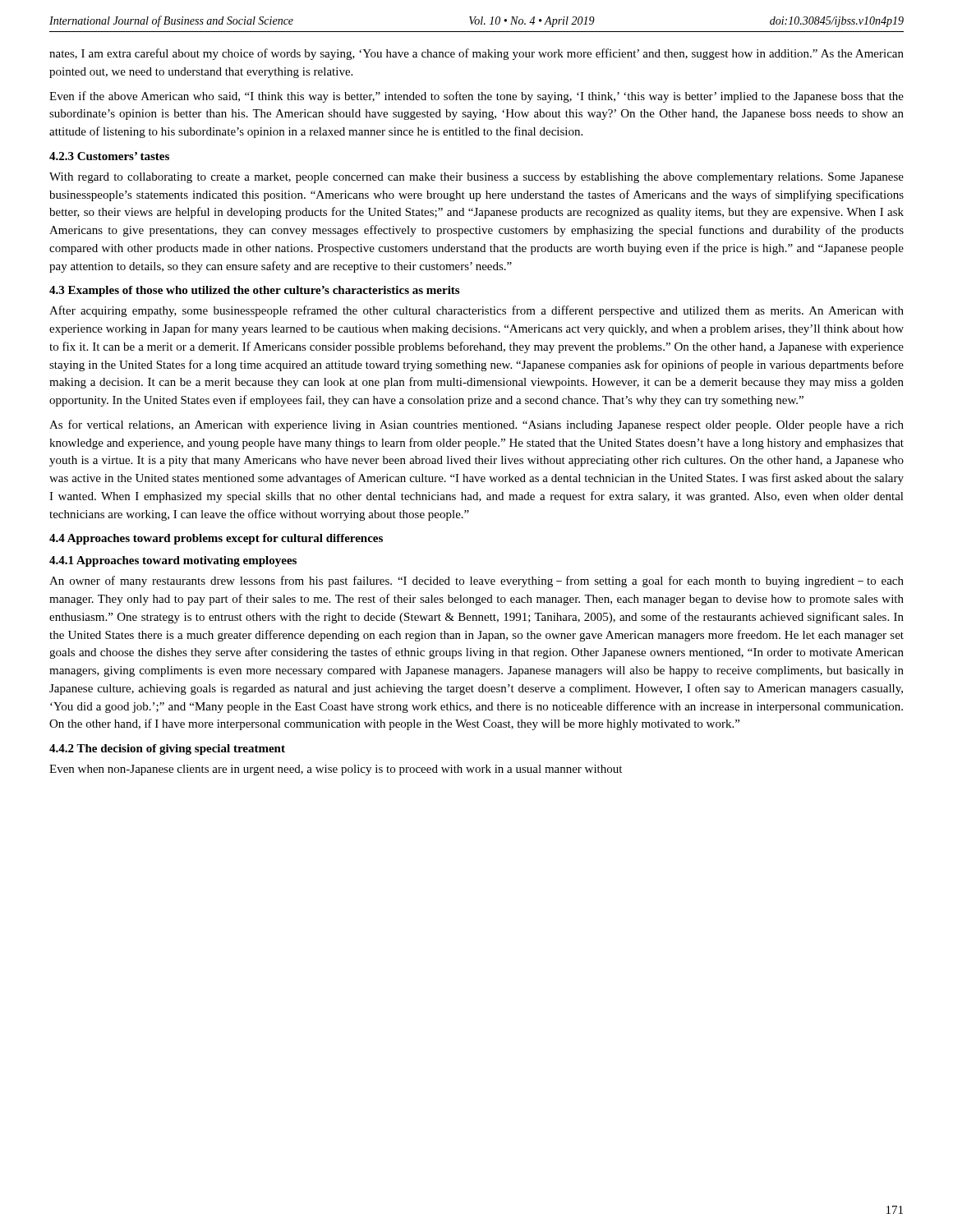
Task: Click on the text starting "4.3 Examples of those who utilized the other"
Action: 255,290
